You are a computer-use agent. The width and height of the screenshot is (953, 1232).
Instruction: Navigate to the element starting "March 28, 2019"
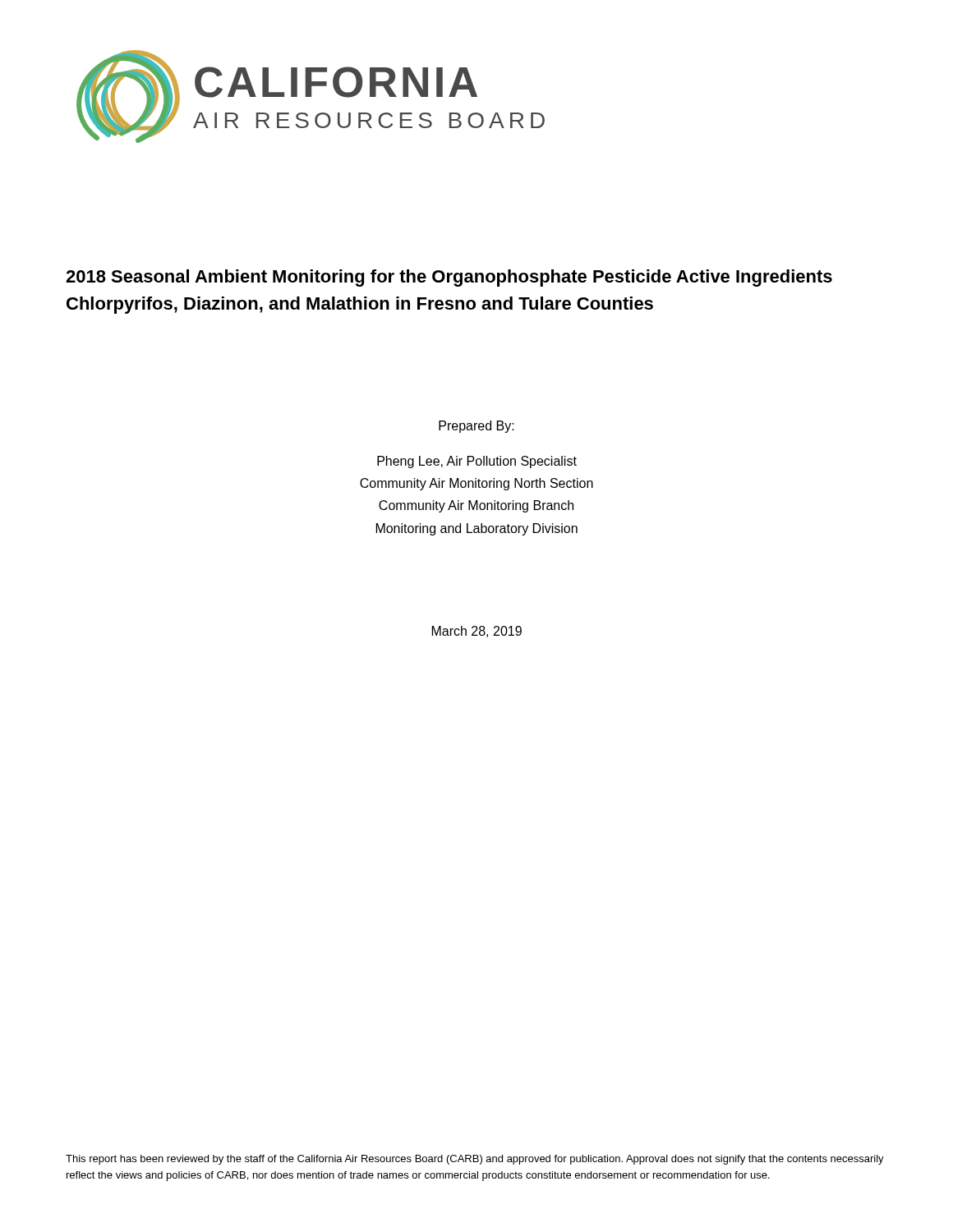476,631
